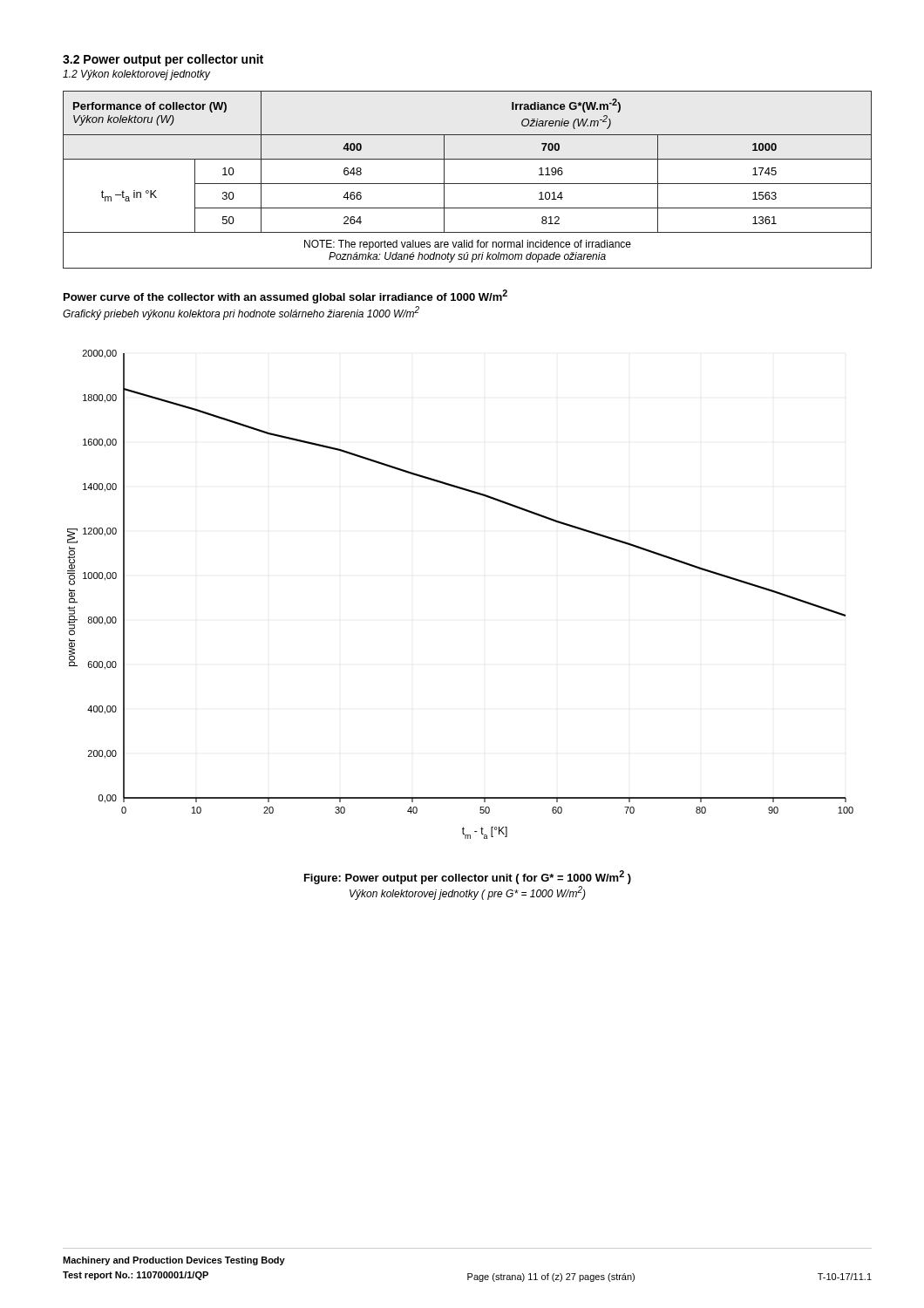This screenshot has height=1308, width=924.
Task: Click the section header that begins "3.2 Power output"
Action: 163,59
